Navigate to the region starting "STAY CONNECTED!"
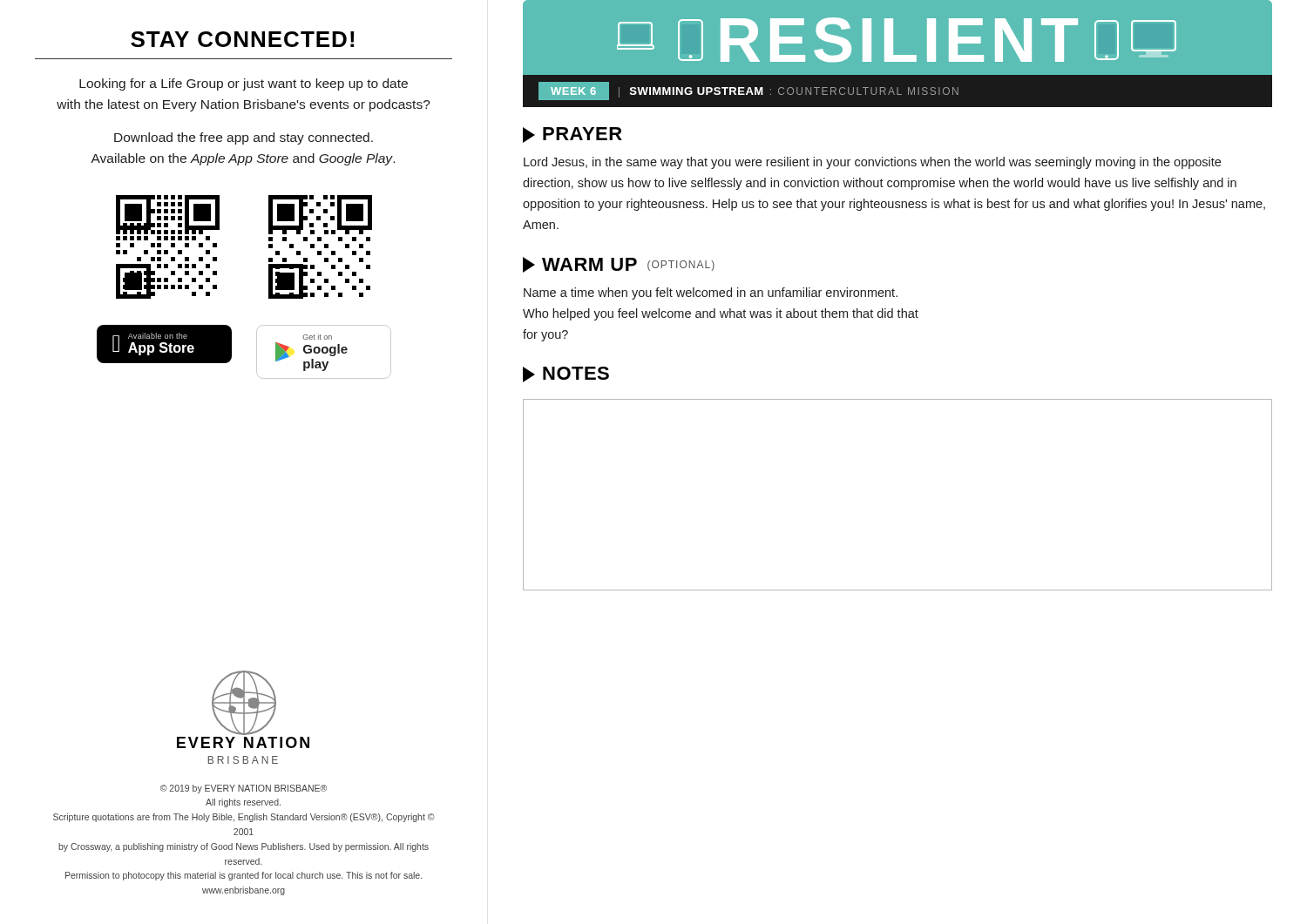 pyautogui.click(x=244, y=43)
